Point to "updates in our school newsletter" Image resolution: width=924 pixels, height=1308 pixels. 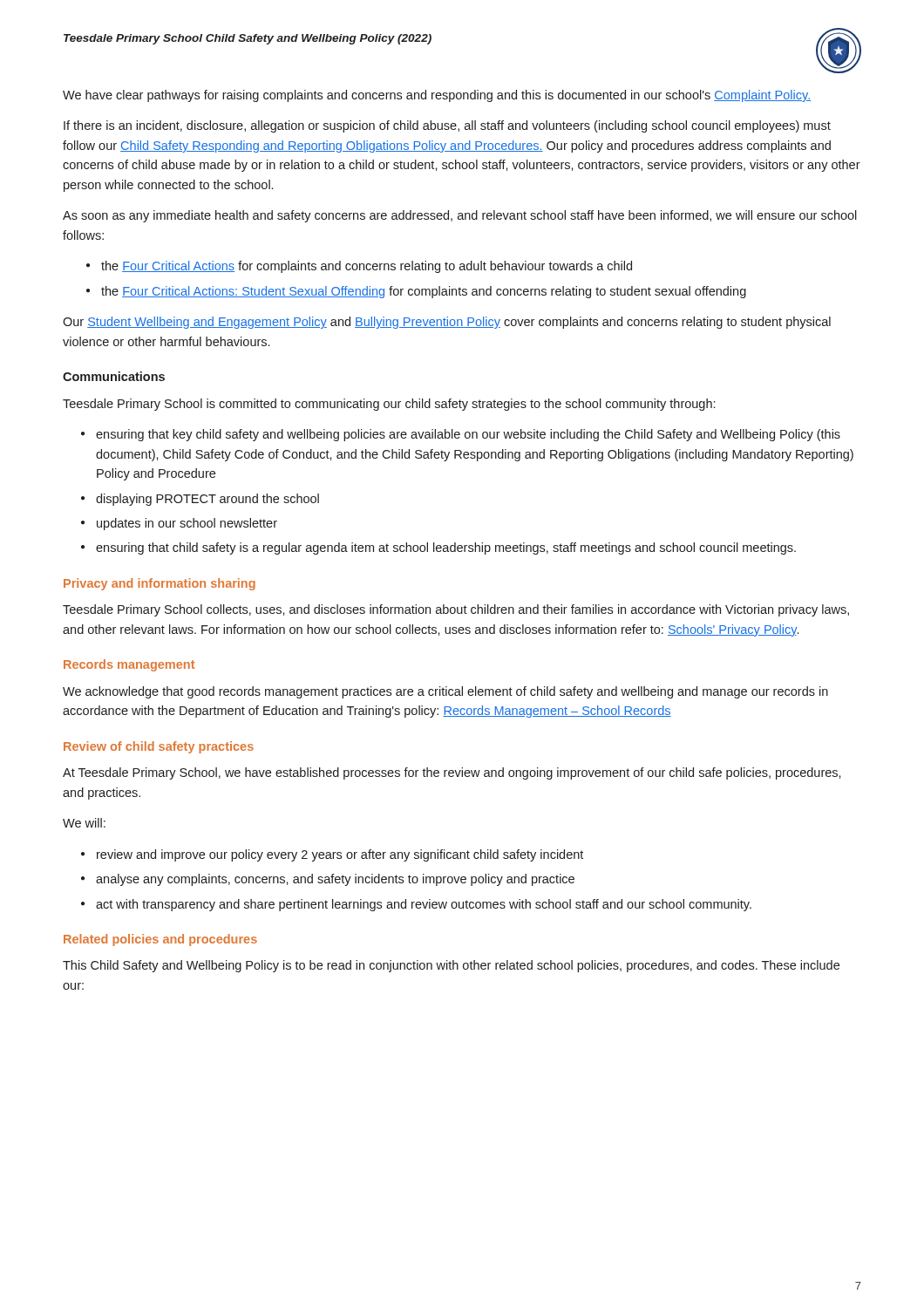(x=187, y=523)
